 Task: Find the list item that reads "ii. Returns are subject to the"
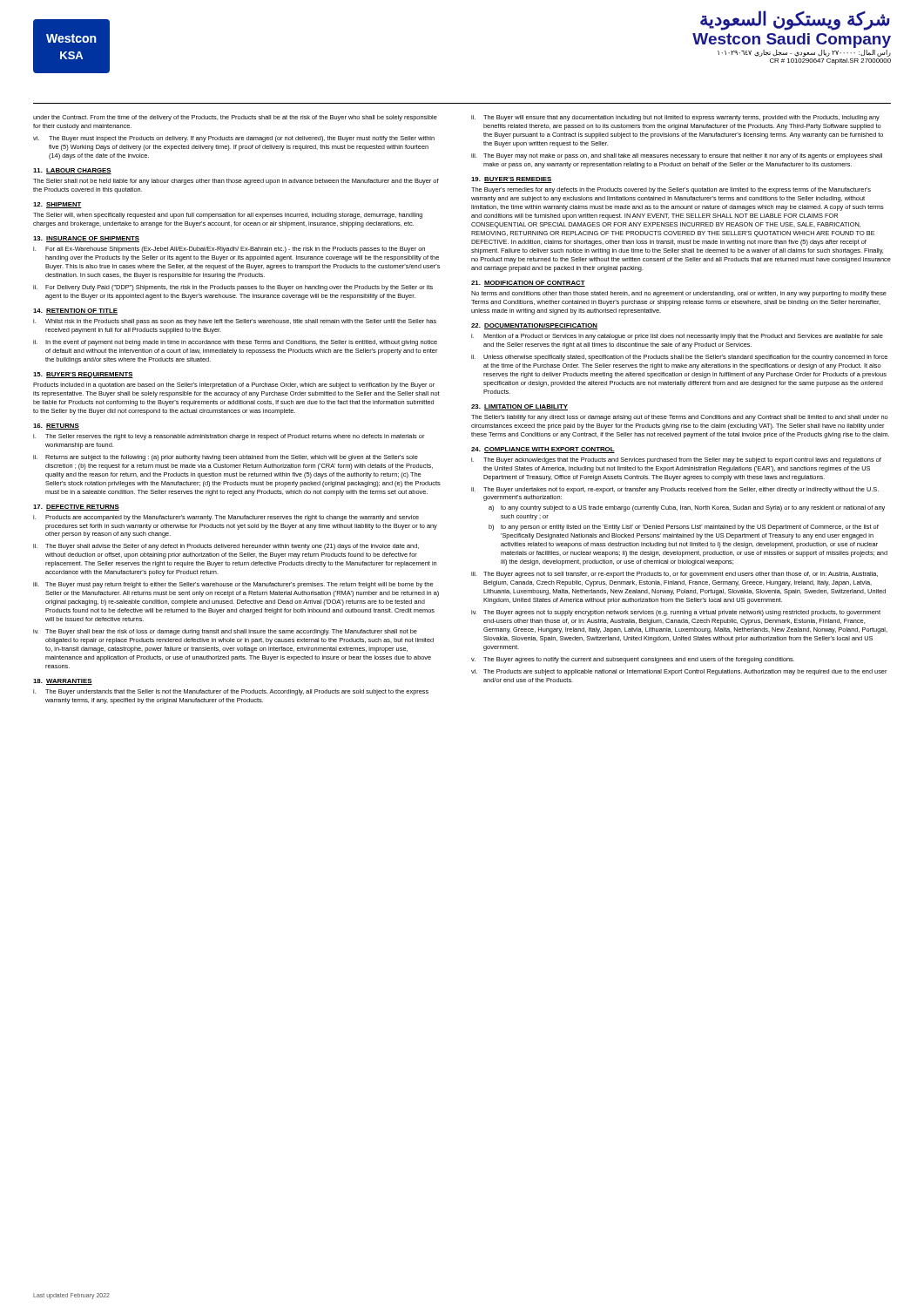[x=237, y=475]
